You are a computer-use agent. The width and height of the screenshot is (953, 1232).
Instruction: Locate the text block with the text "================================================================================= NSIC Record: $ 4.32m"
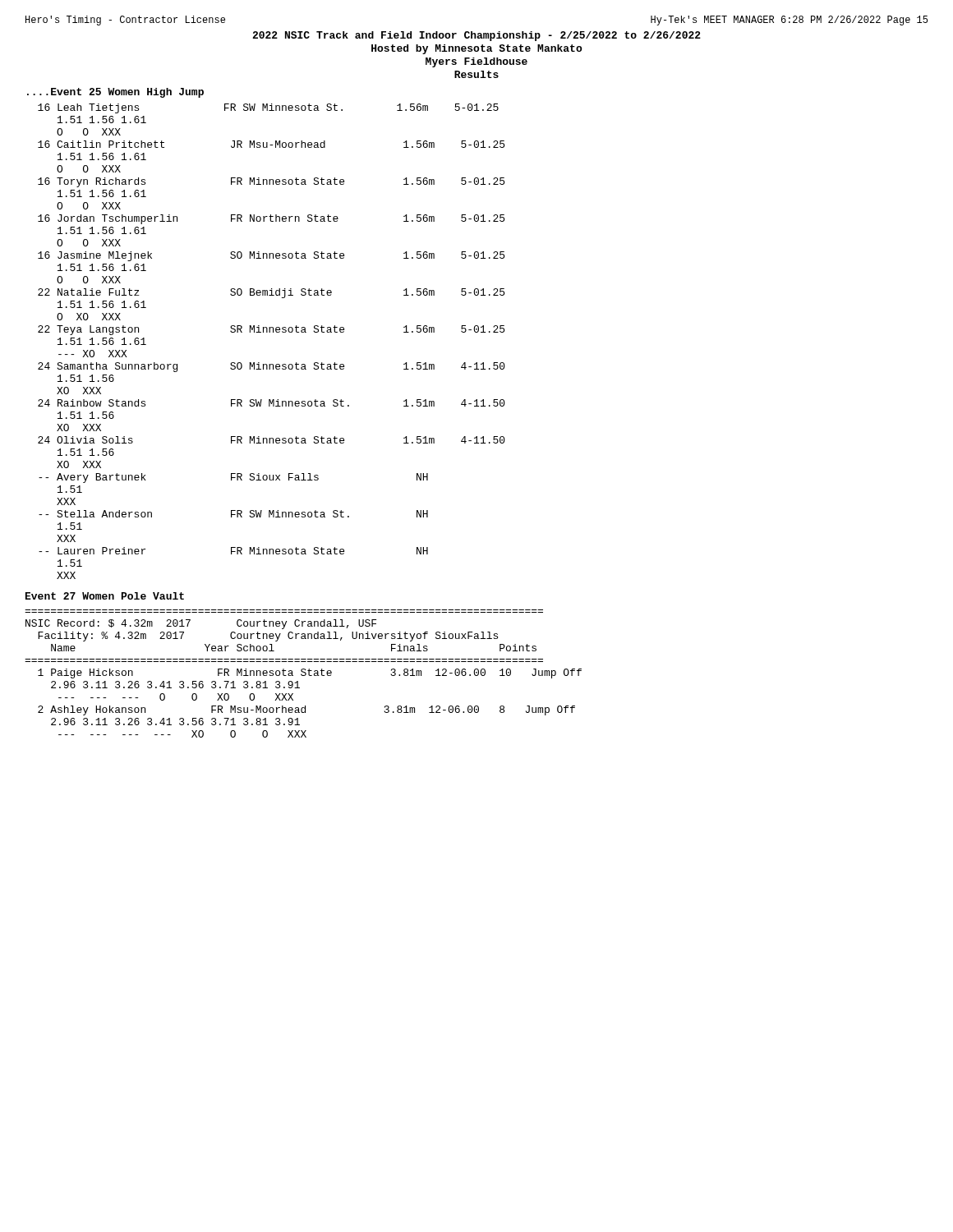tap(476, 636)
